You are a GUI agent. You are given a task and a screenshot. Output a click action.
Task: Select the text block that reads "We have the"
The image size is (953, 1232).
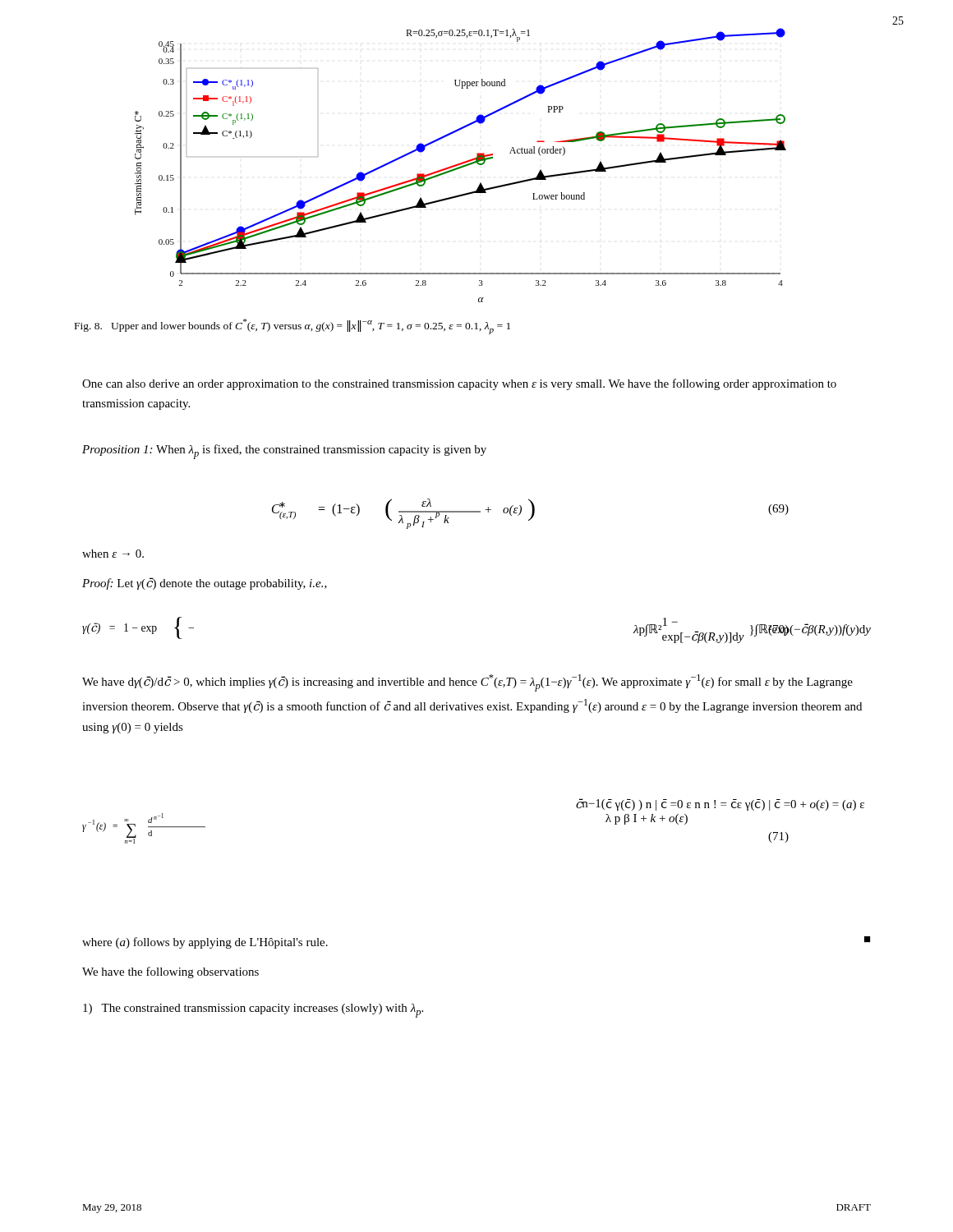click(171, 972)
